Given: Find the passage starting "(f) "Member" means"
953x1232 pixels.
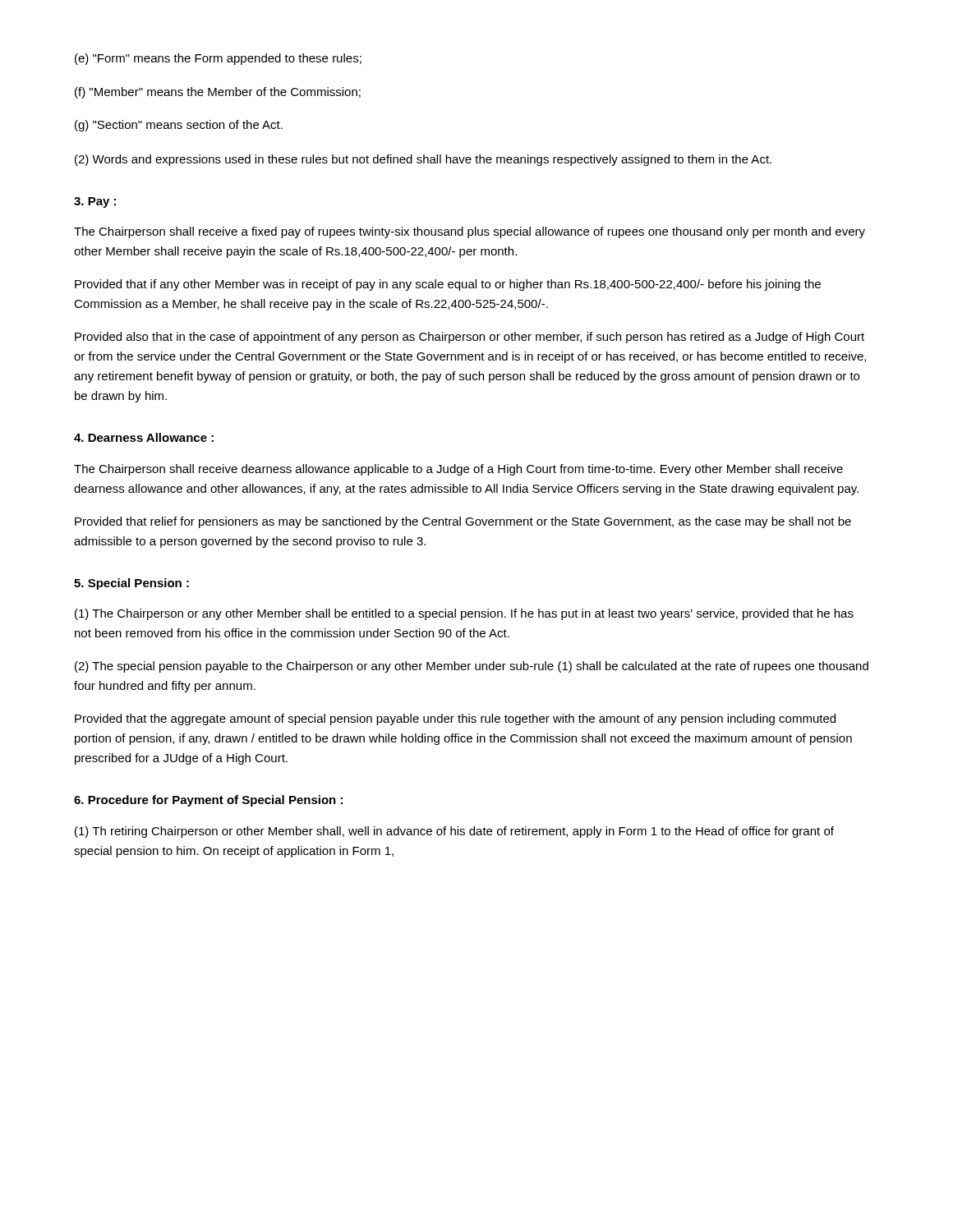Looking at the screenshot, I should click(x=218, y=91).
